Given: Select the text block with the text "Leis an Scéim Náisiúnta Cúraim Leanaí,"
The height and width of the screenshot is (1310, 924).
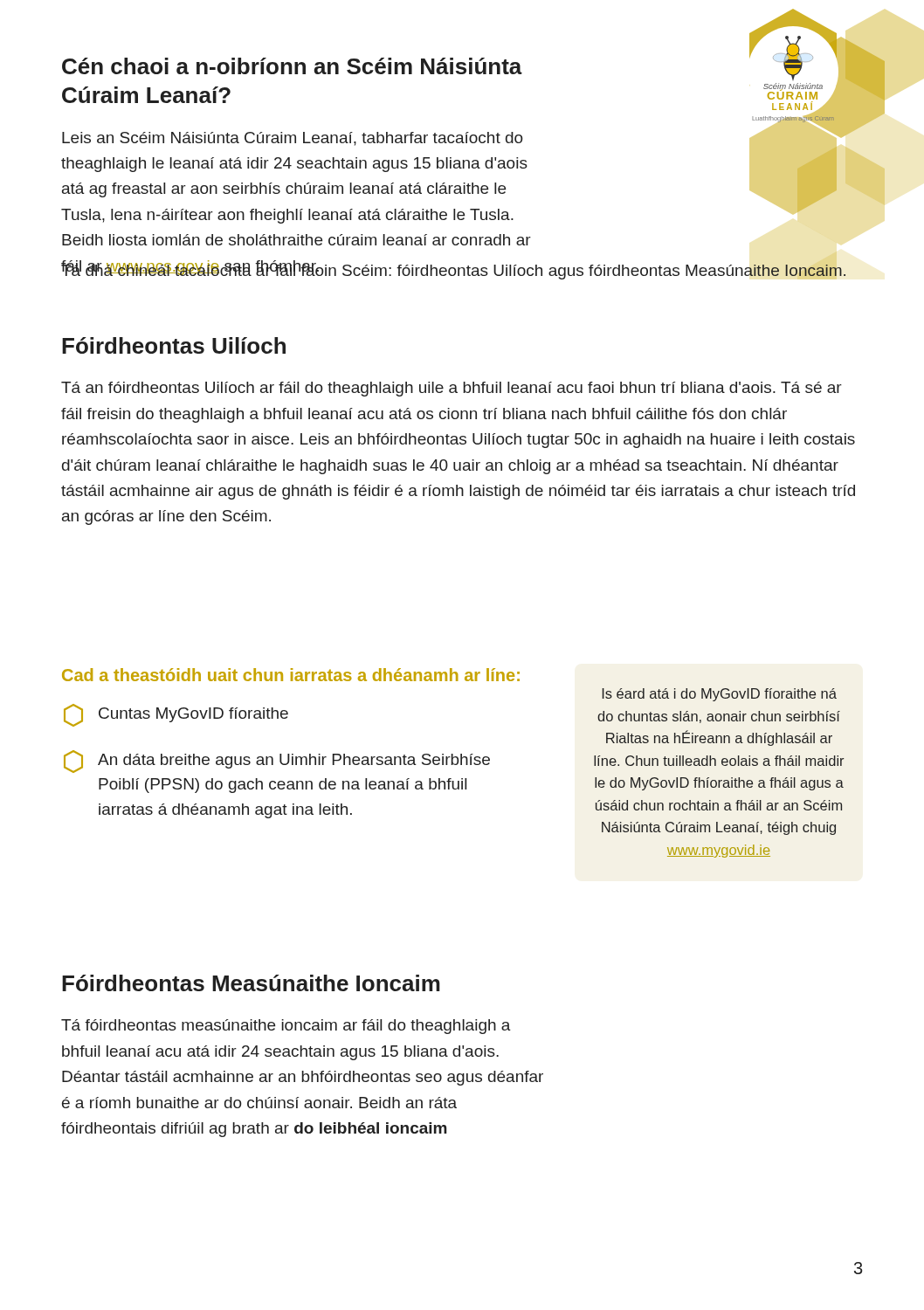Looking at the screenshot, I should point(296,201).
